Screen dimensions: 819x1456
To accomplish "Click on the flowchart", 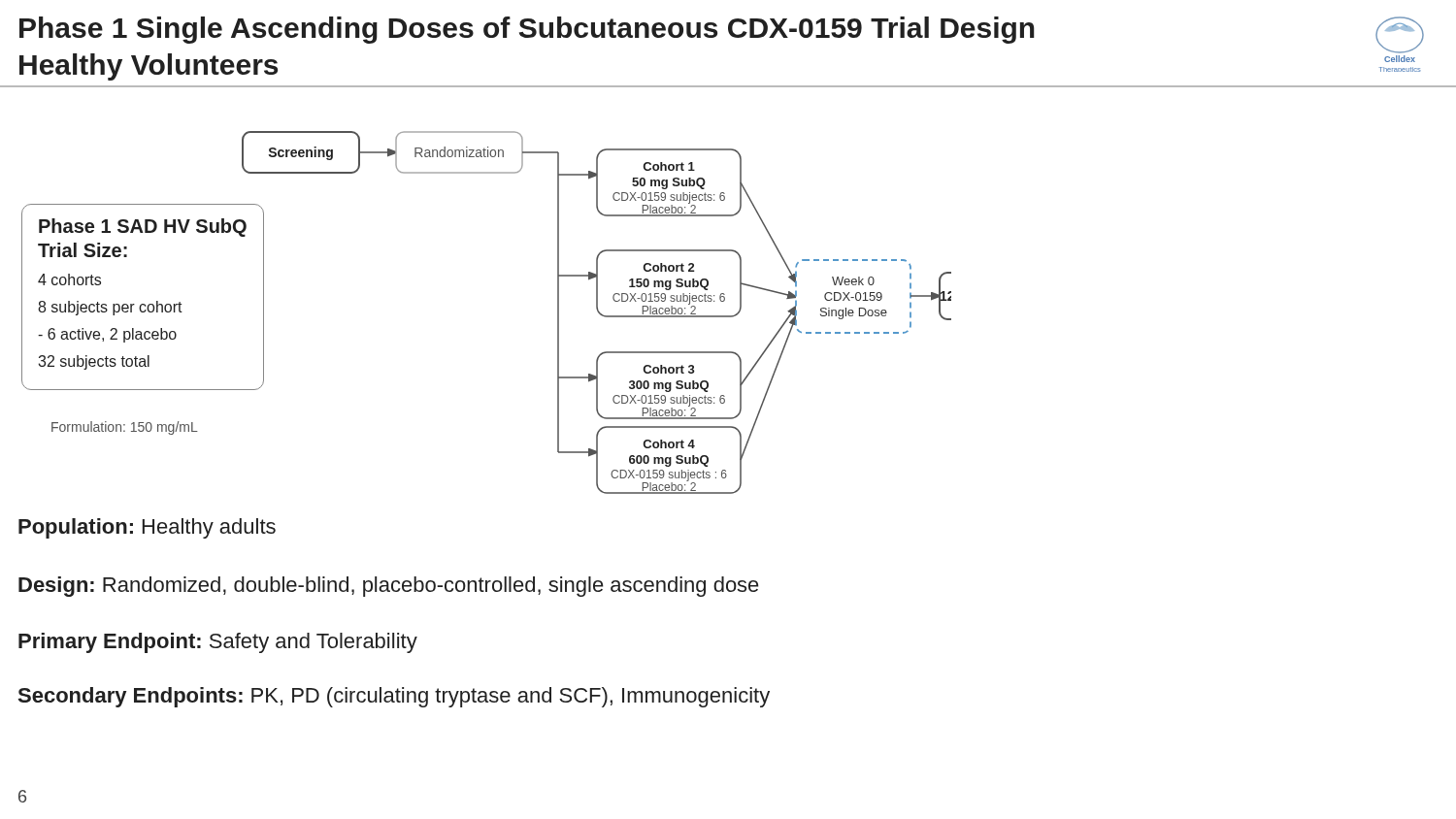I will coord(476,302).
